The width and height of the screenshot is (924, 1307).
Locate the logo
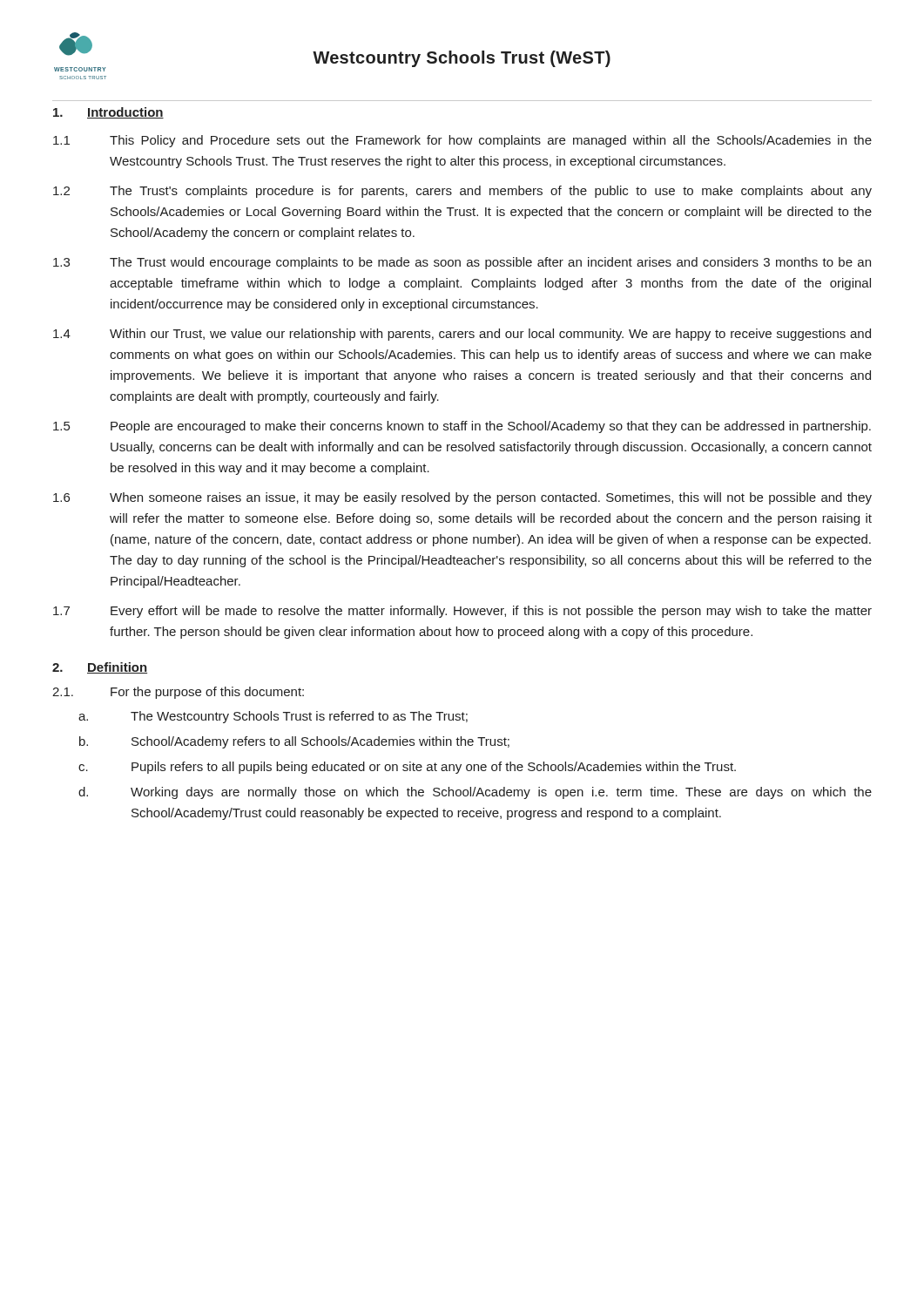pos(91,58)
